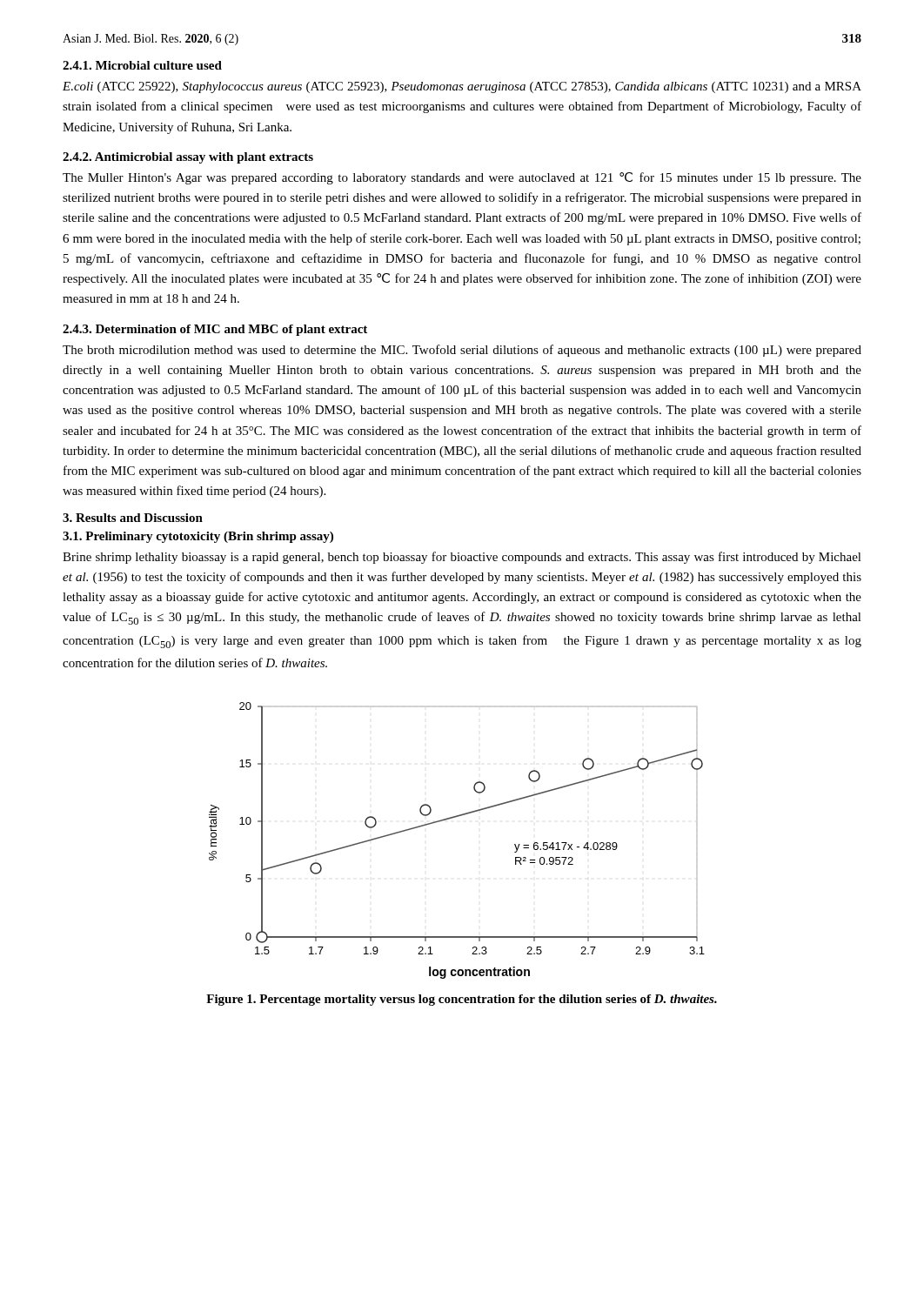
Task: Navigate to the block starting "2.4.3. Determination of MIC and MBC"
Action: tap(215, 328)
